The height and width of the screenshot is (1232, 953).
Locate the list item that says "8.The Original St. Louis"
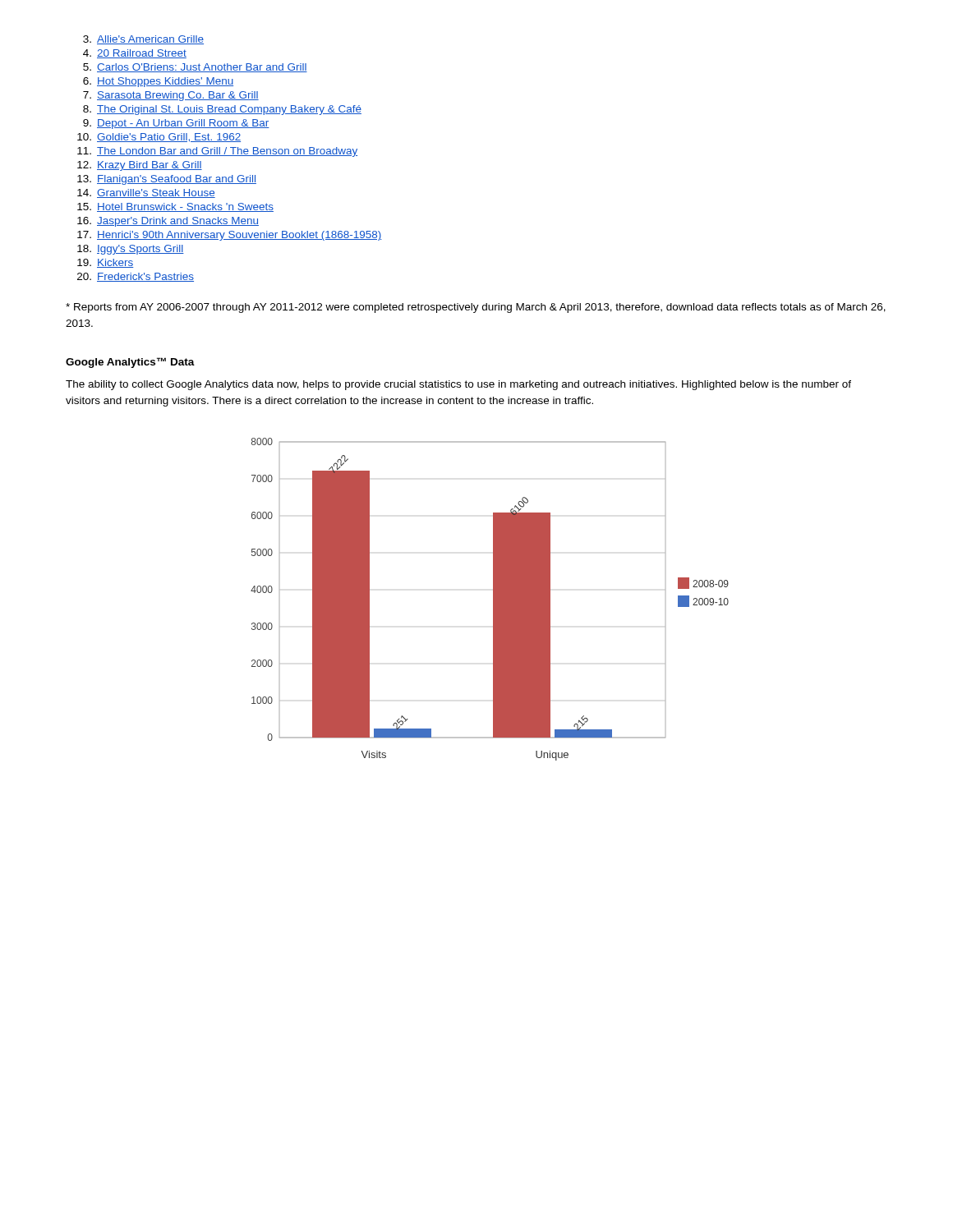point(214,109)
